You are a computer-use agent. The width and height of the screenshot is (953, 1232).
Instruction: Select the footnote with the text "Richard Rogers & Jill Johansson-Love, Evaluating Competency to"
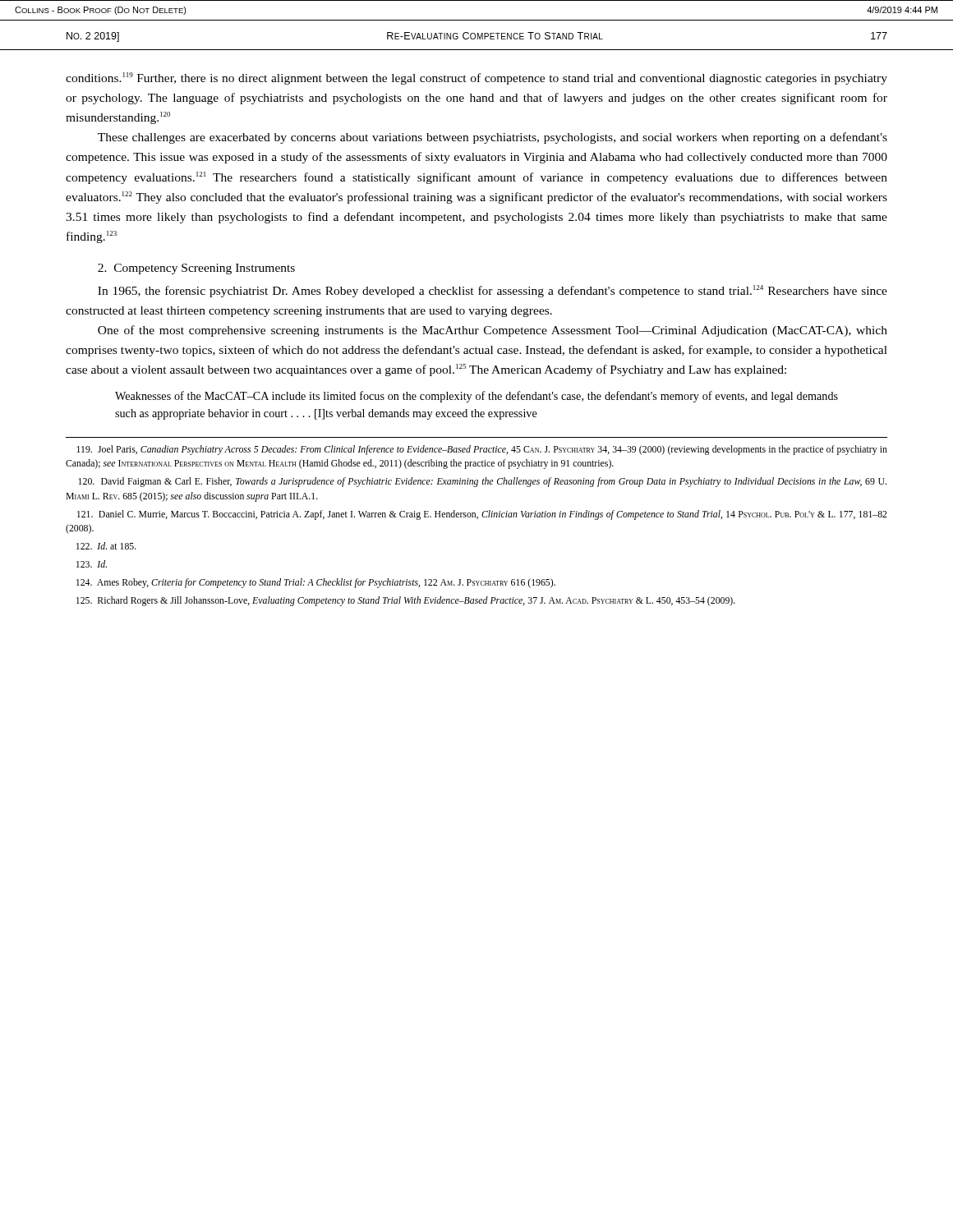401,600
